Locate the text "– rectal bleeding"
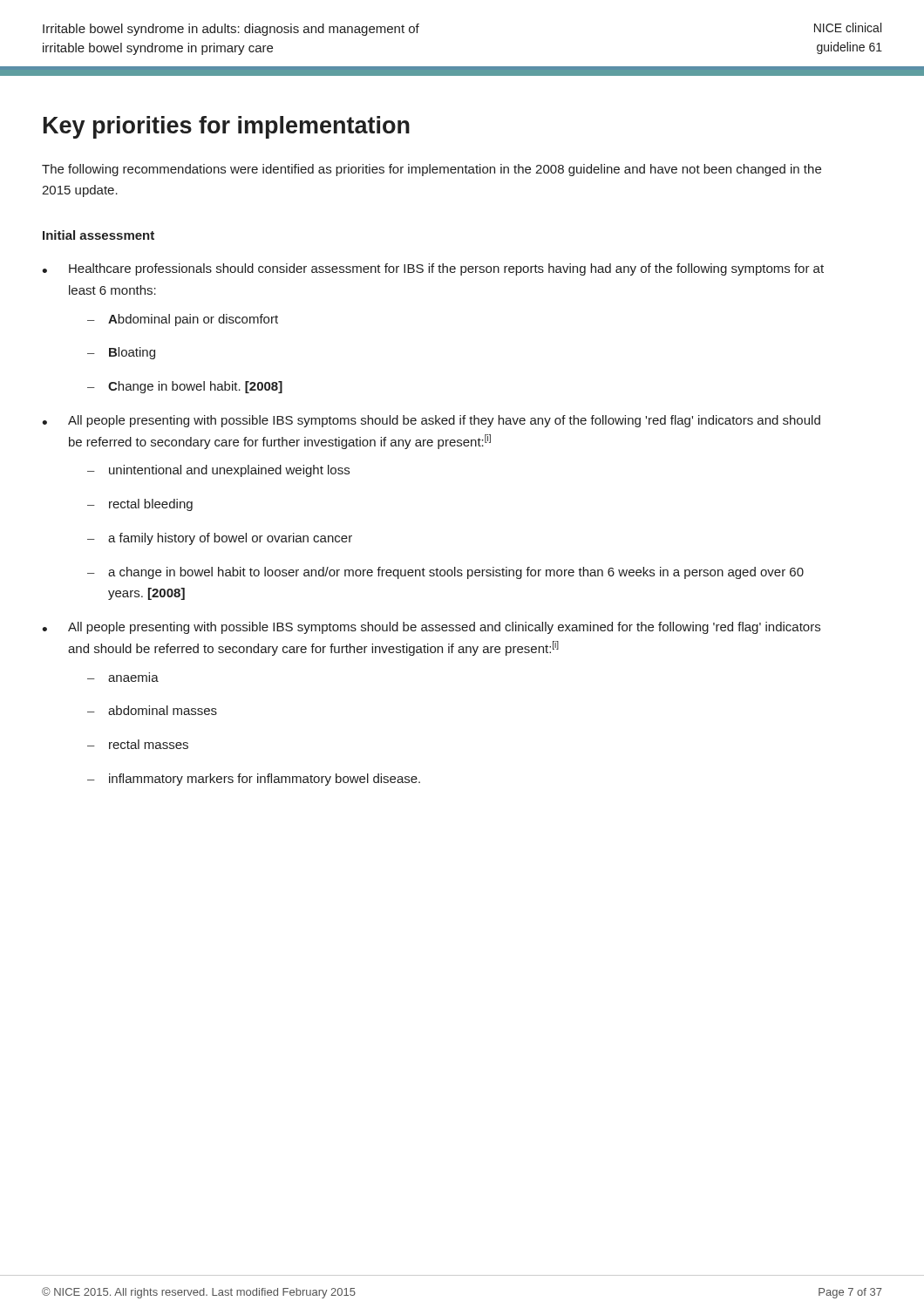 pos(140,504)
